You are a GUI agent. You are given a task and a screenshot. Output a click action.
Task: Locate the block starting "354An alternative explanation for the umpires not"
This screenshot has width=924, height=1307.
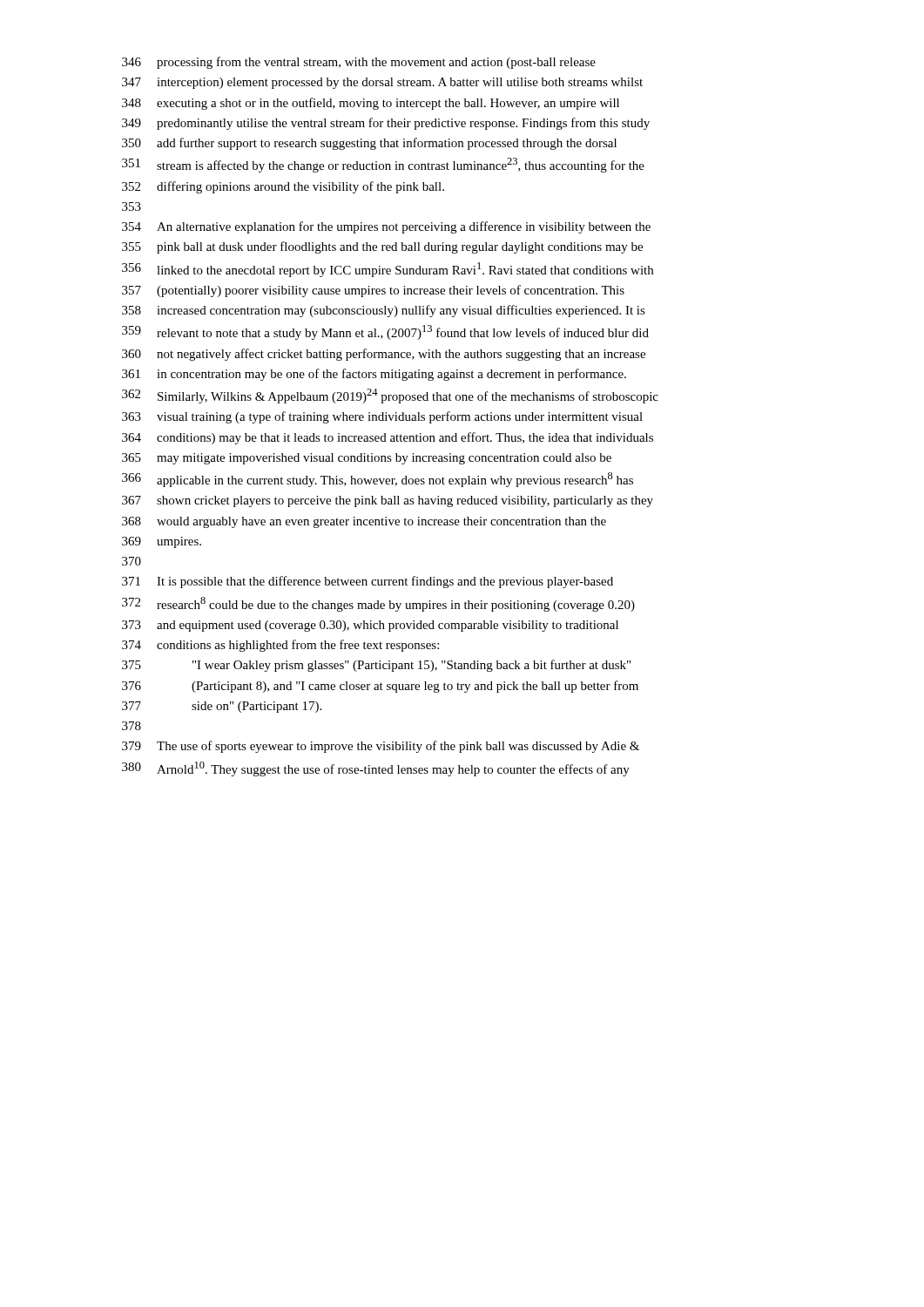click(x=462, y=384)
